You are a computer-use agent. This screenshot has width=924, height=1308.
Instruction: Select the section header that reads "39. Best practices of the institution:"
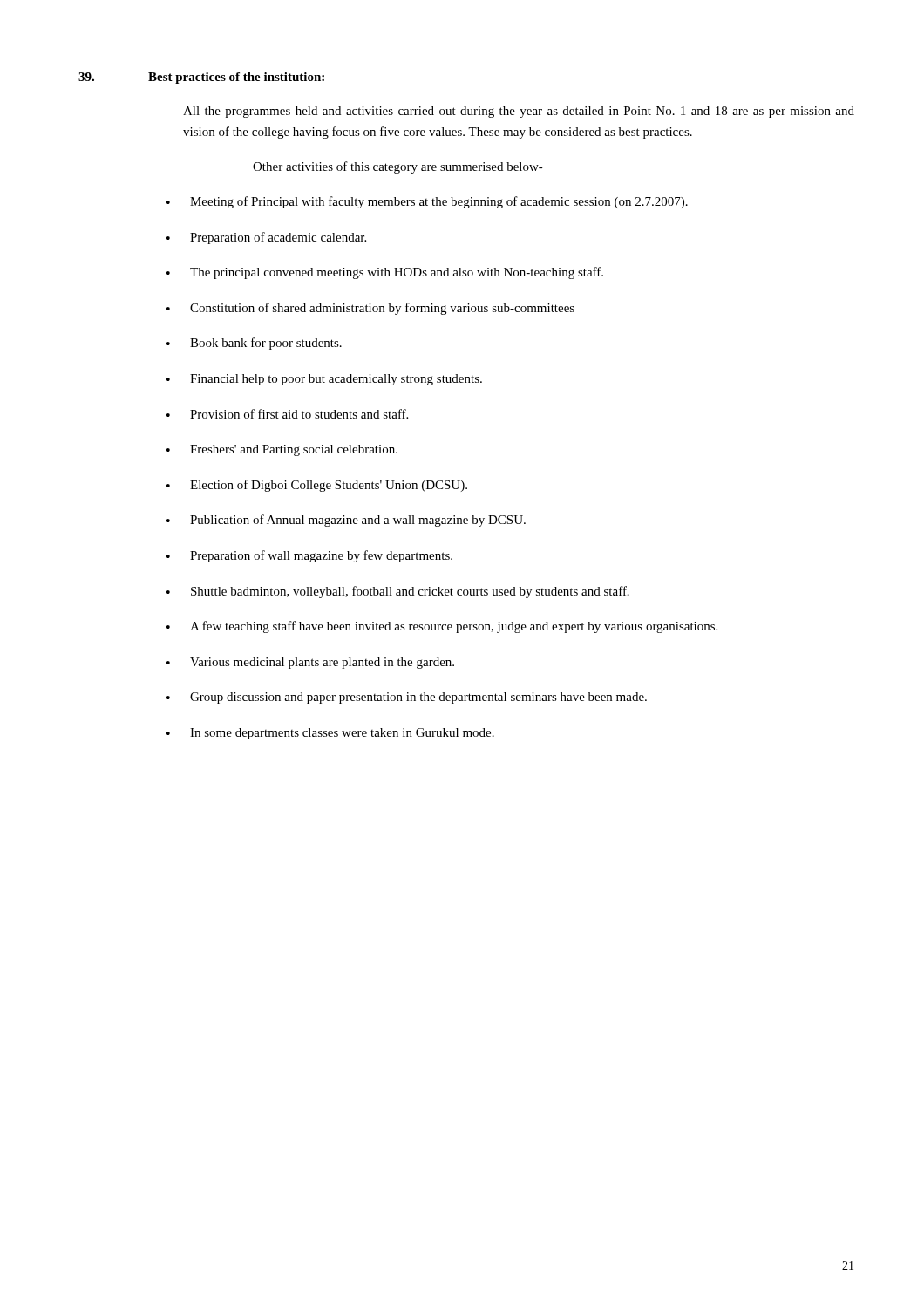(202, 77)
